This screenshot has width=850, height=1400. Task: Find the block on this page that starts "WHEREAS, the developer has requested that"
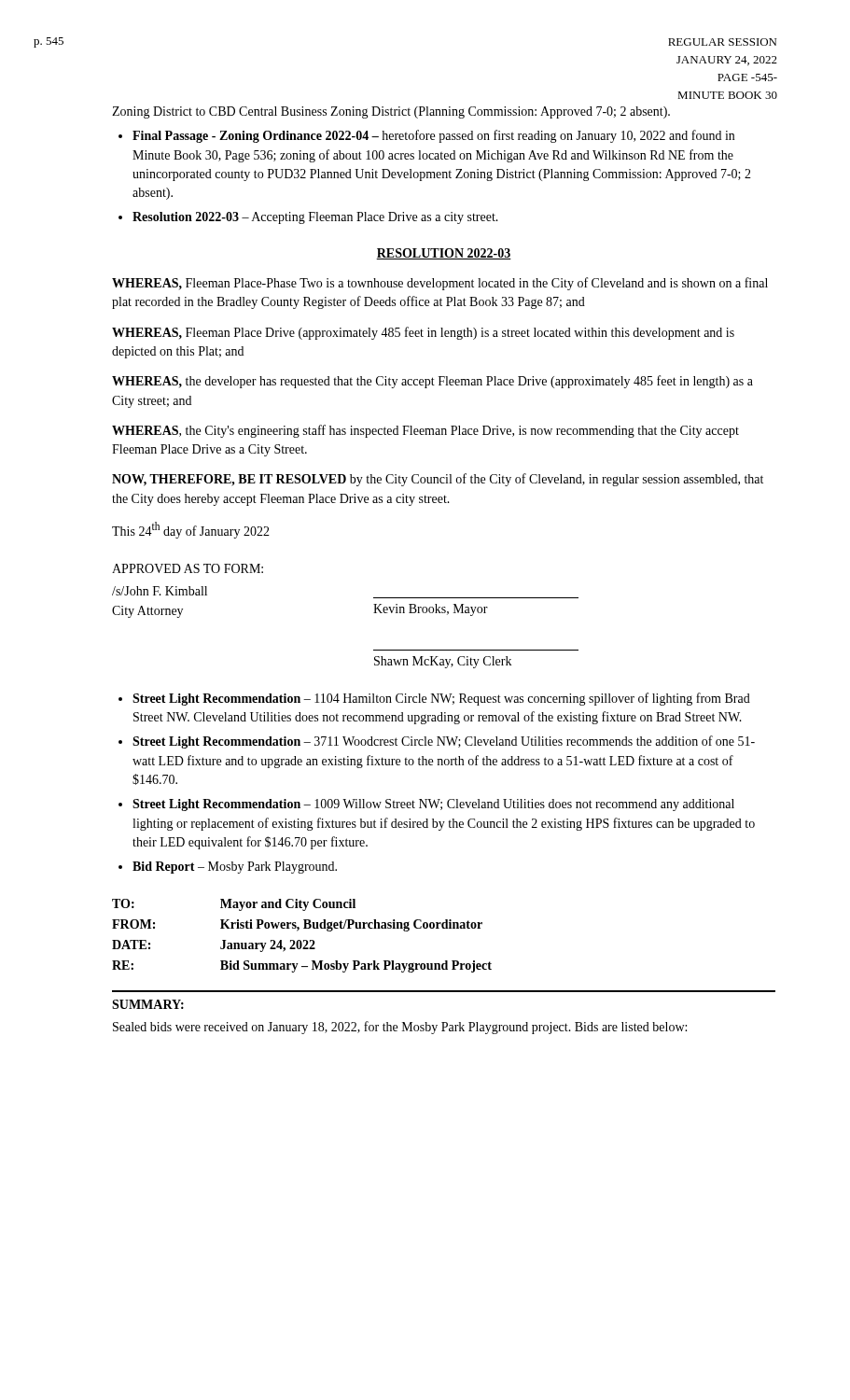tap(432, 391)
